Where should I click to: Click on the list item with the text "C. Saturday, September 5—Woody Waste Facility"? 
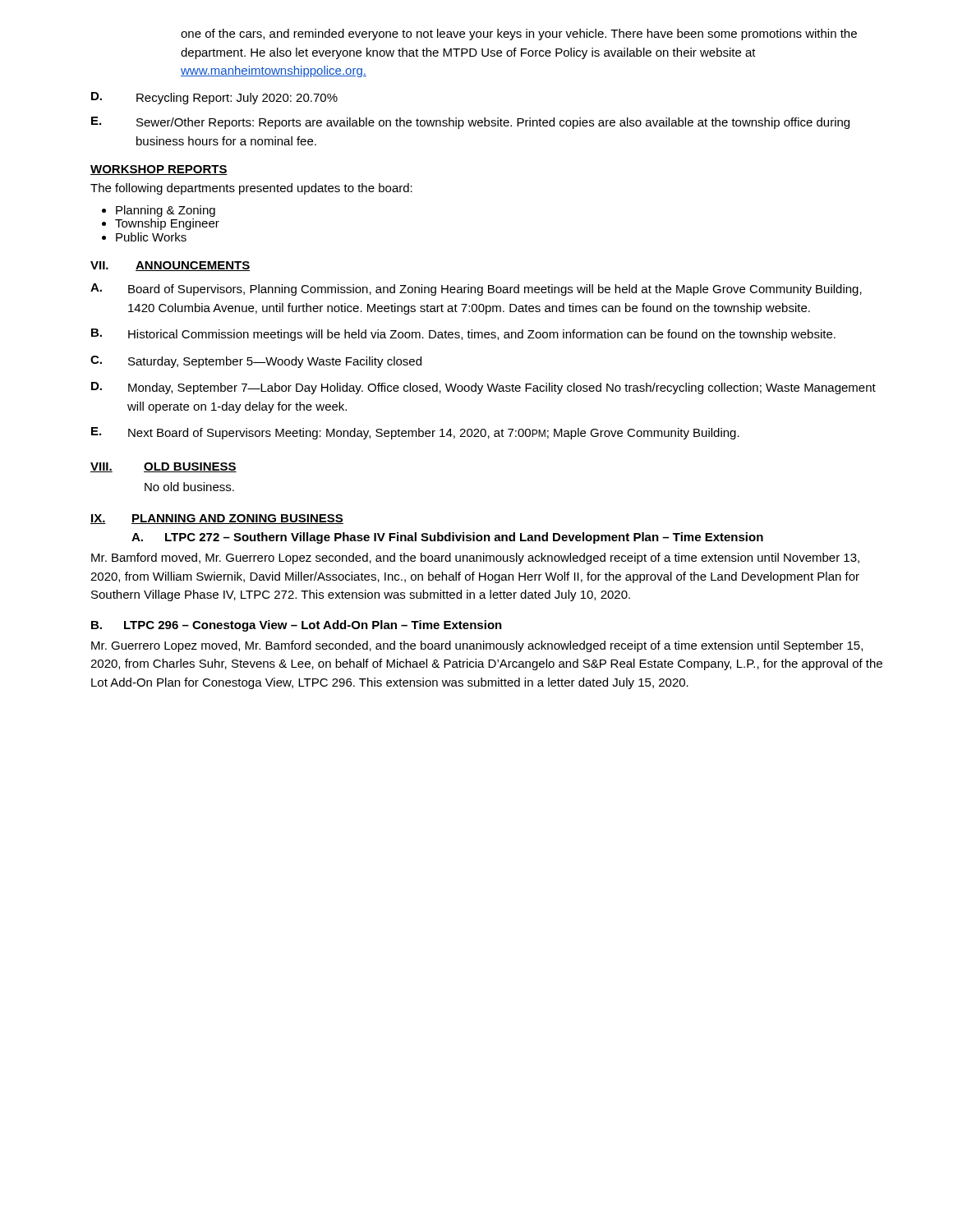tap(256, 362)
